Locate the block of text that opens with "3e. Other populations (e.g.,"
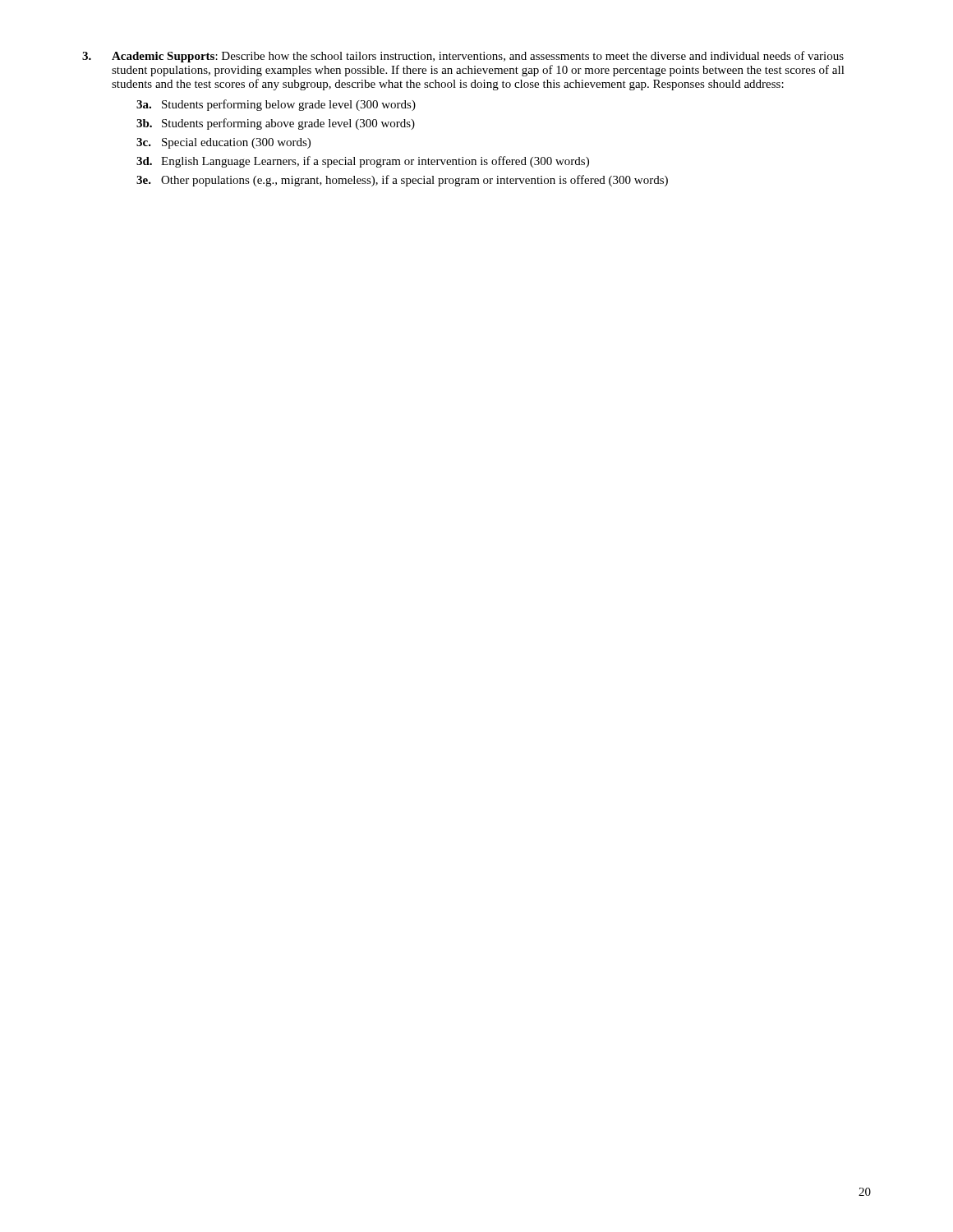 pos(504,180)
